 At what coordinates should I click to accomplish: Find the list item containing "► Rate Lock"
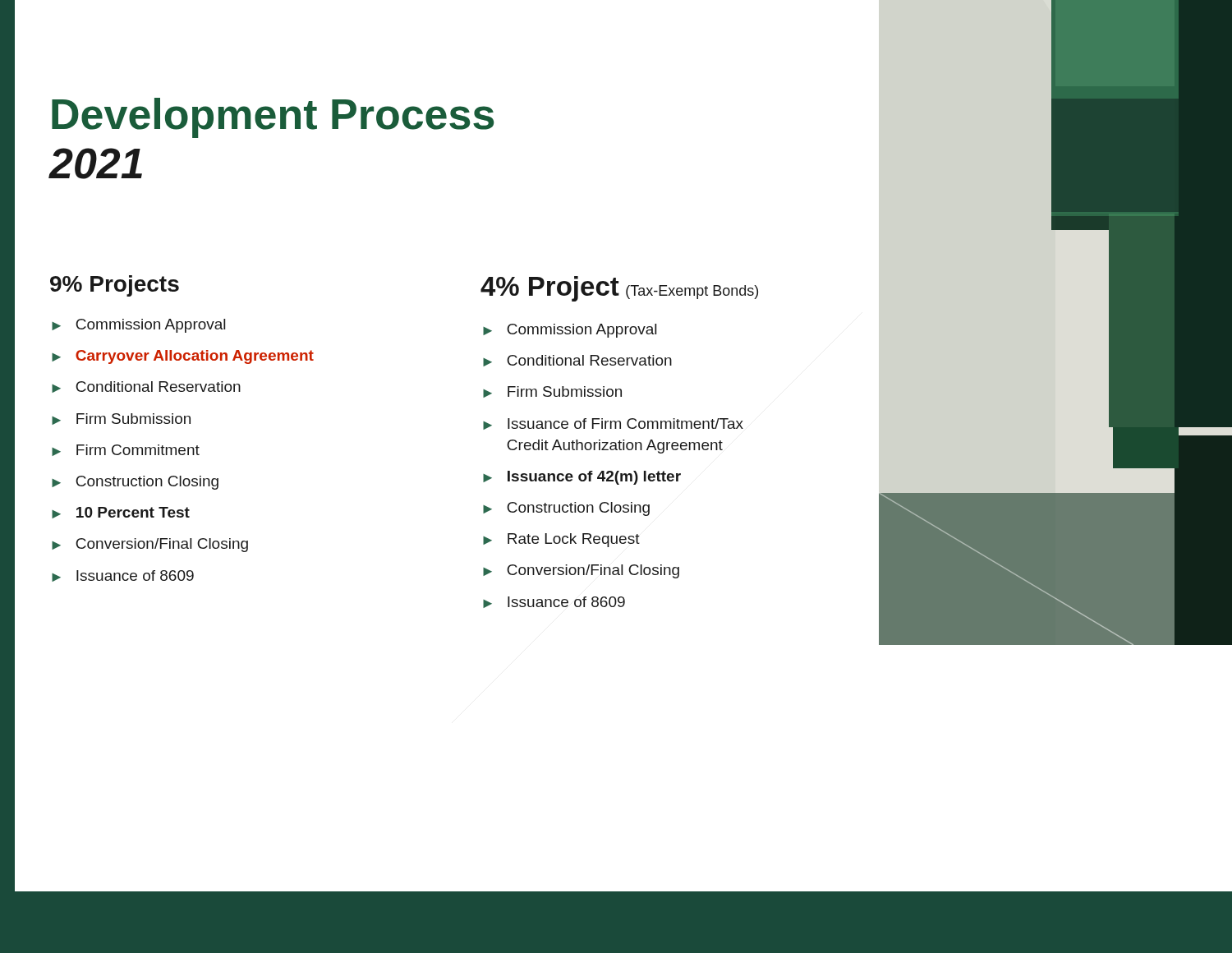pyautogui.click(x=560, y=540)
